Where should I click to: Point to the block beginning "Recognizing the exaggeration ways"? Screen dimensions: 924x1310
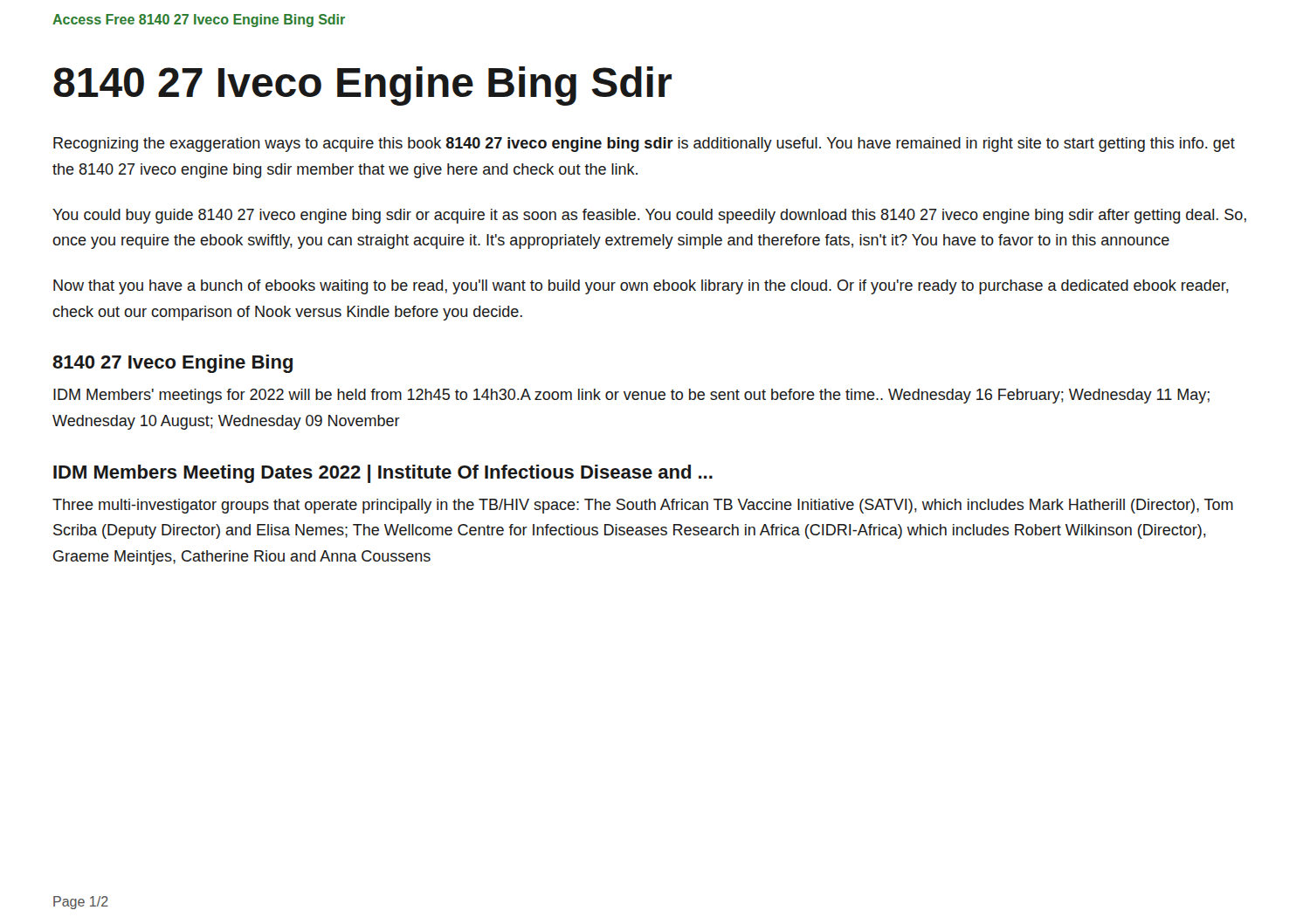click(644, 156)
